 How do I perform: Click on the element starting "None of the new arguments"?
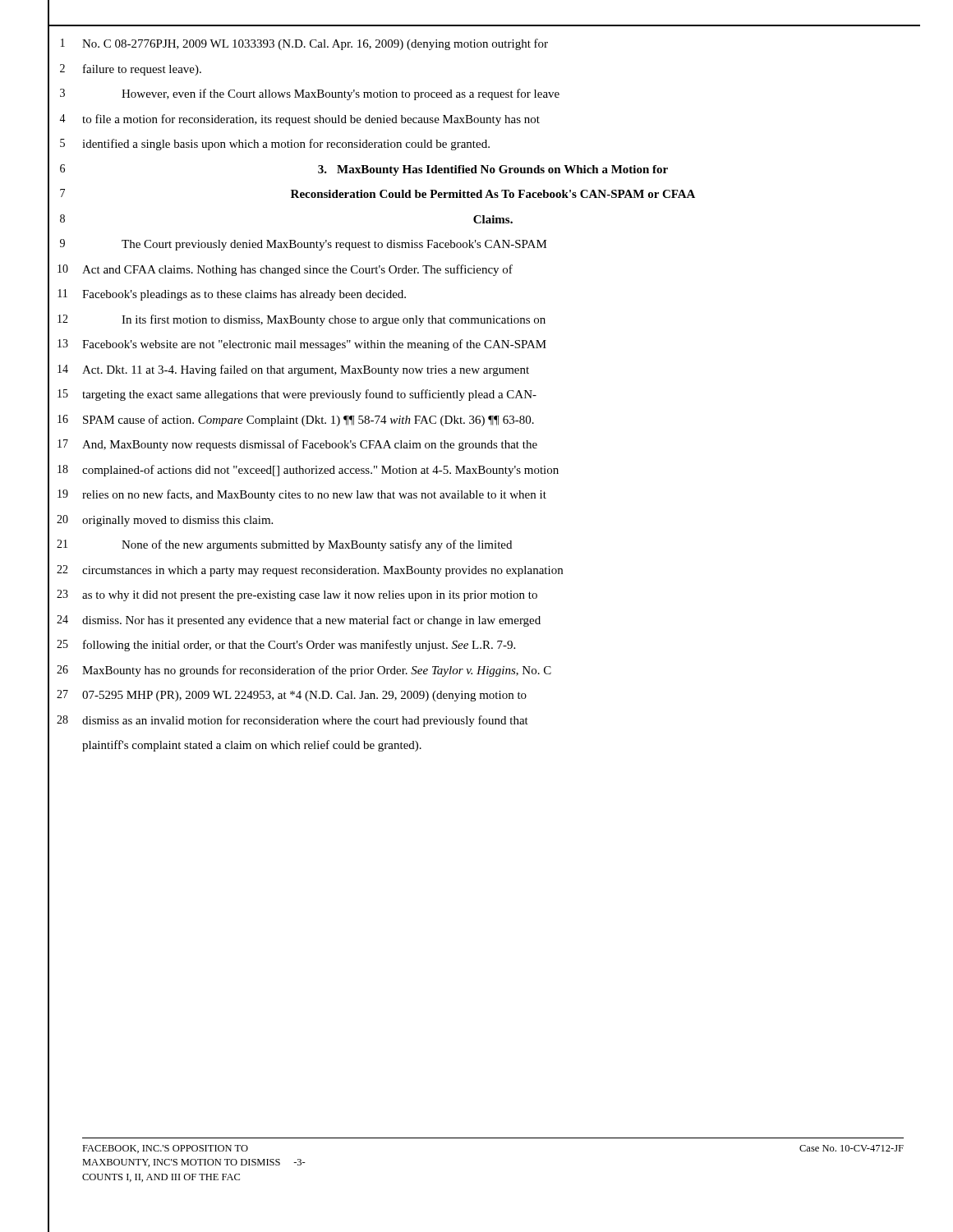pyautogui.click(x=493, y=645)
